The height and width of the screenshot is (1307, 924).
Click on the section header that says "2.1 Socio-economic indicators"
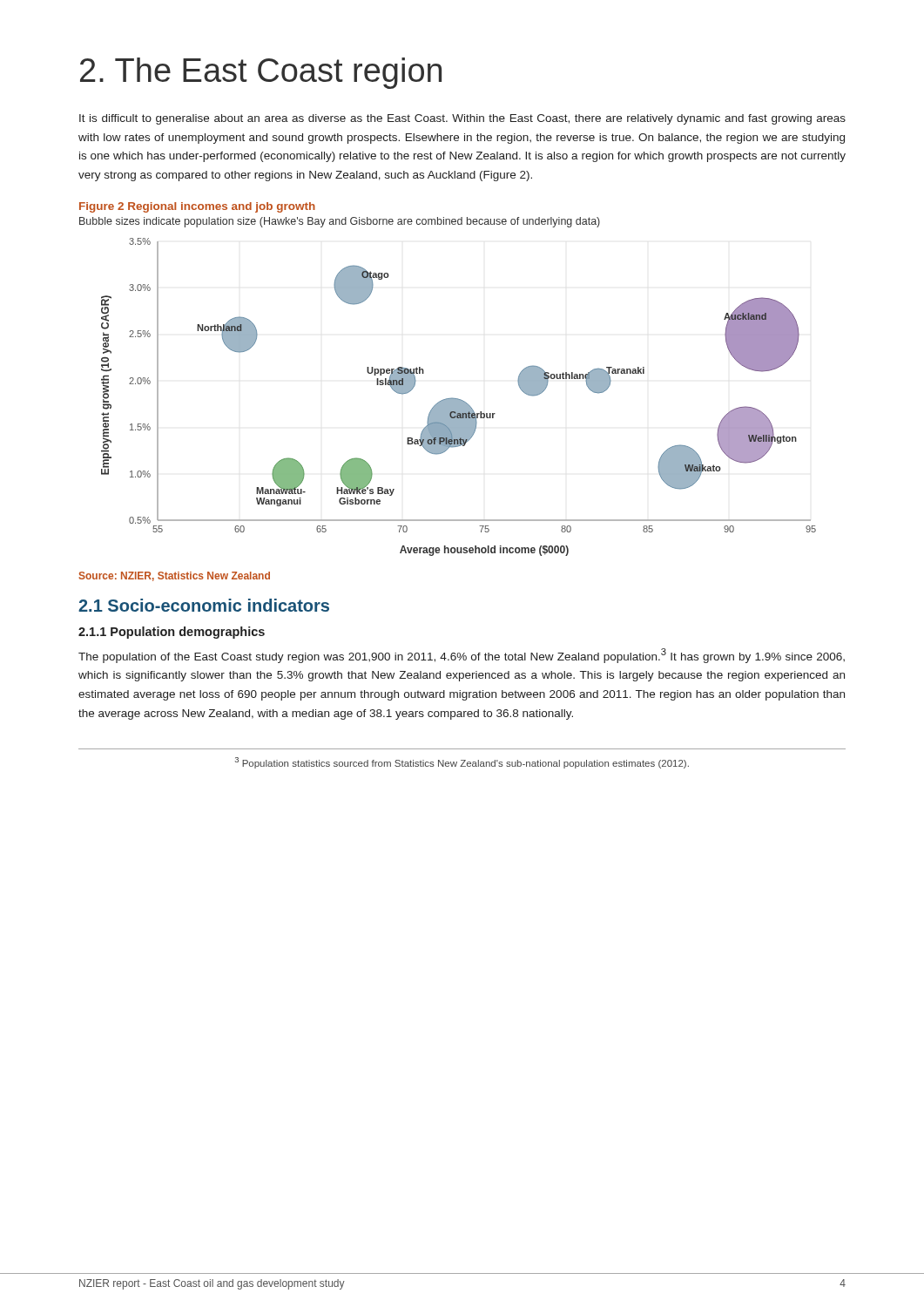point(204,606)
